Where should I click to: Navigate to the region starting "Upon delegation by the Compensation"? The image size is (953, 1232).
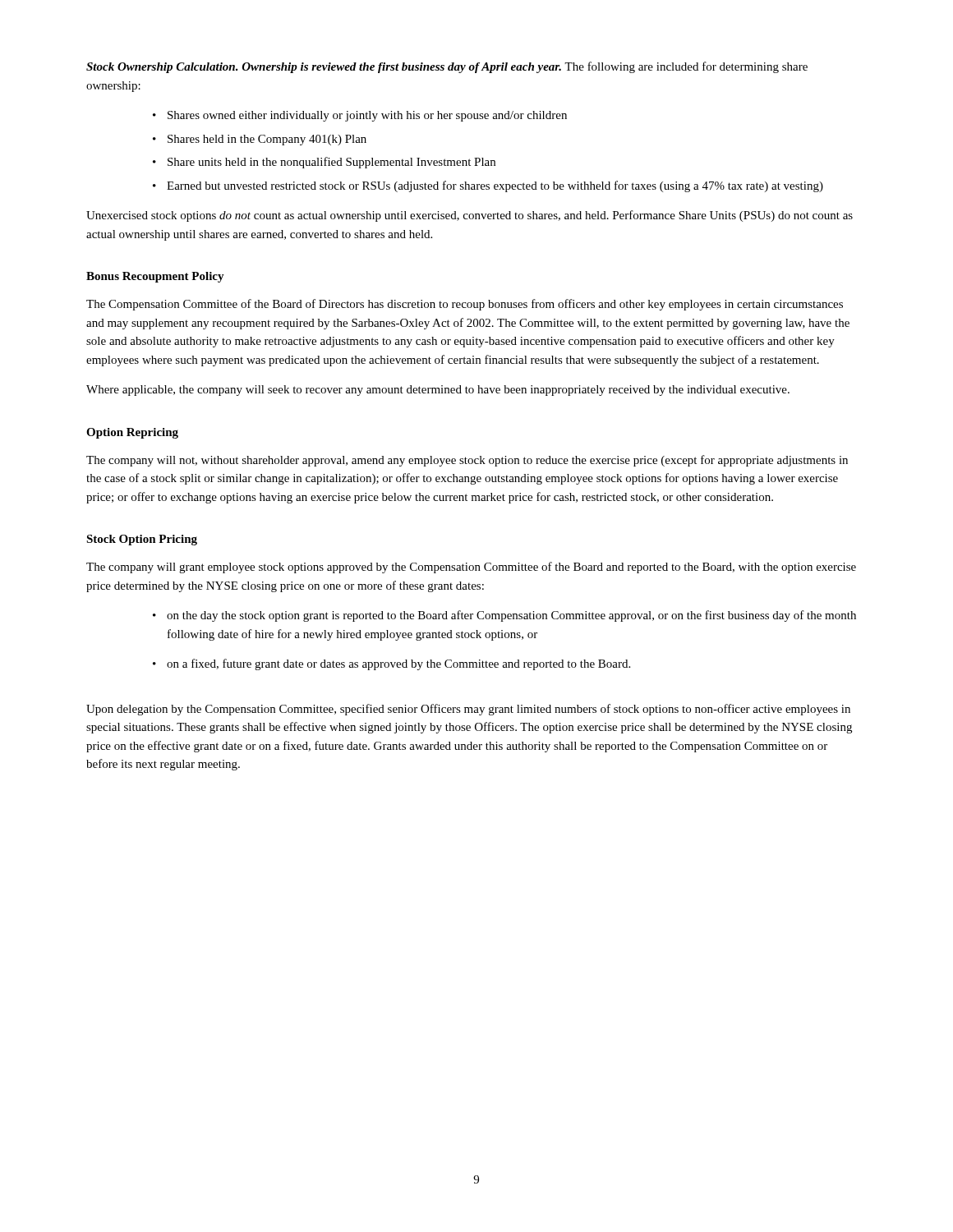(469, 736)
